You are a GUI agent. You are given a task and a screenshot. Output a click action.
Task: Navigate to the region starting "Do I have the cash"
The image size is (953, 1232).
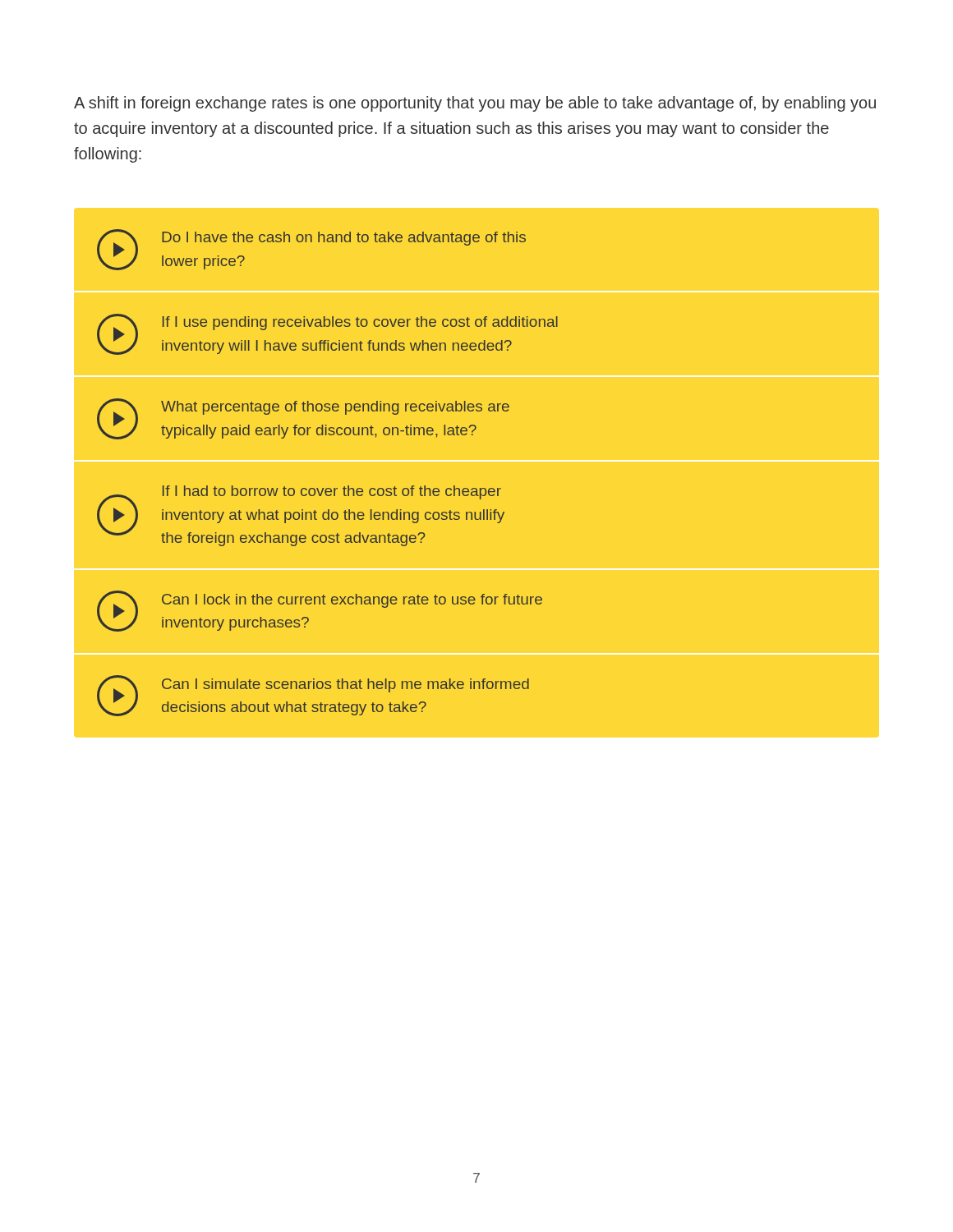[312, 249]
